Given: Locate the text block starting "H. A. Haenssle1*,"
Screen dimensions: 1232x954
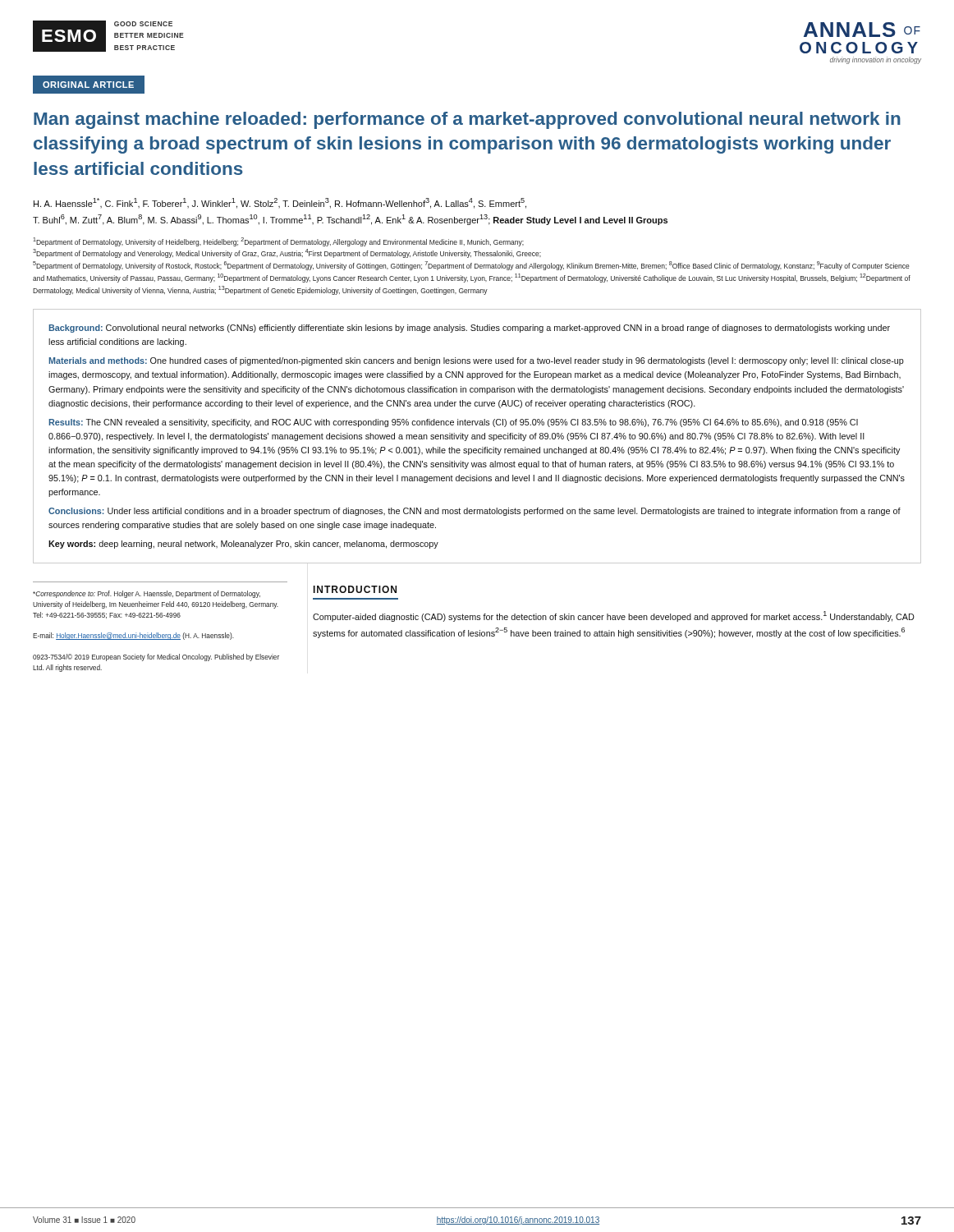Looking at the screenshot, I should pos(350,210).
